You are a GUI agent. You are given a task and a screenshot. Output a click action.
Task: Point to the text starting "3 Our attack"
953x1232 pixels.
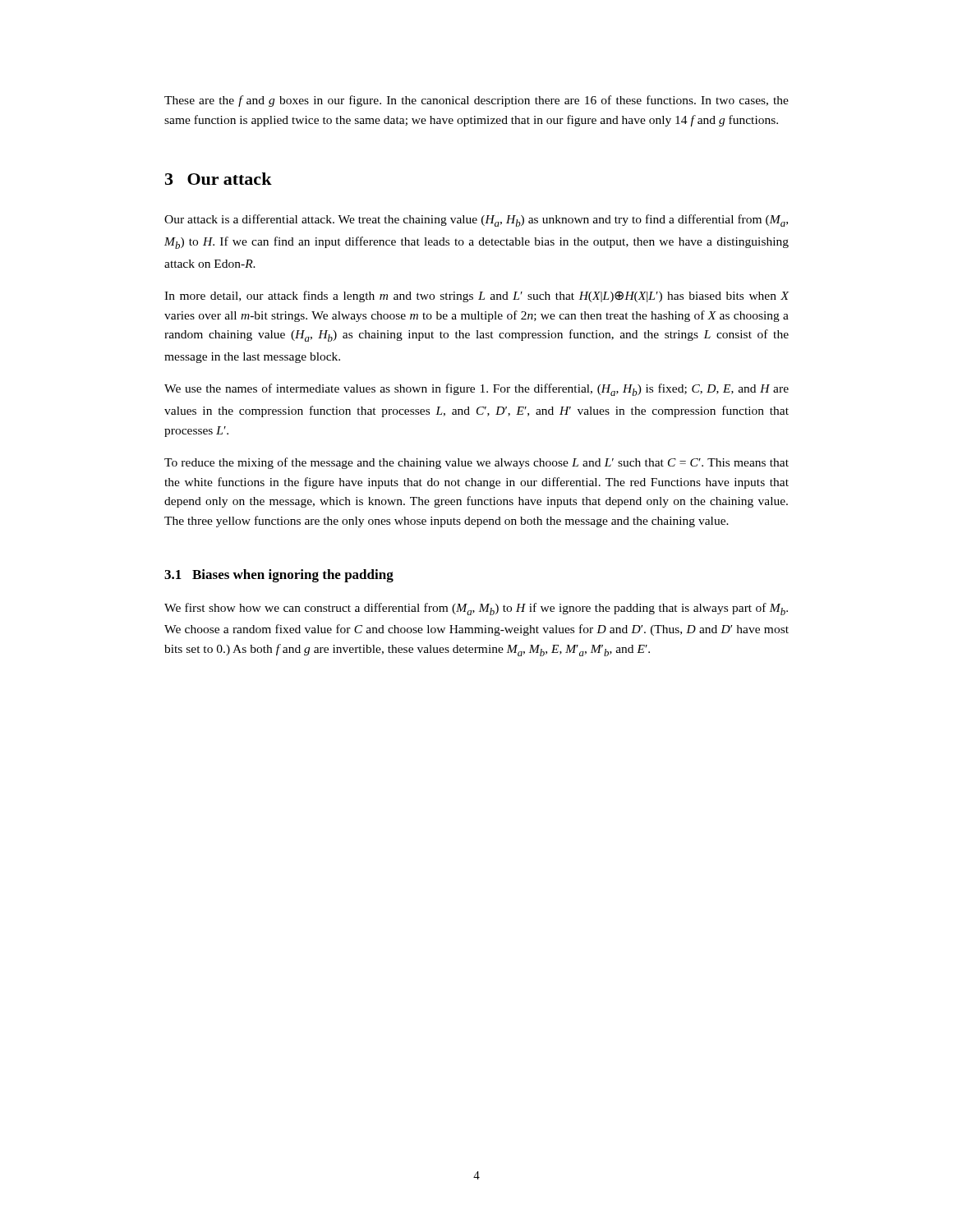[218, 179]
